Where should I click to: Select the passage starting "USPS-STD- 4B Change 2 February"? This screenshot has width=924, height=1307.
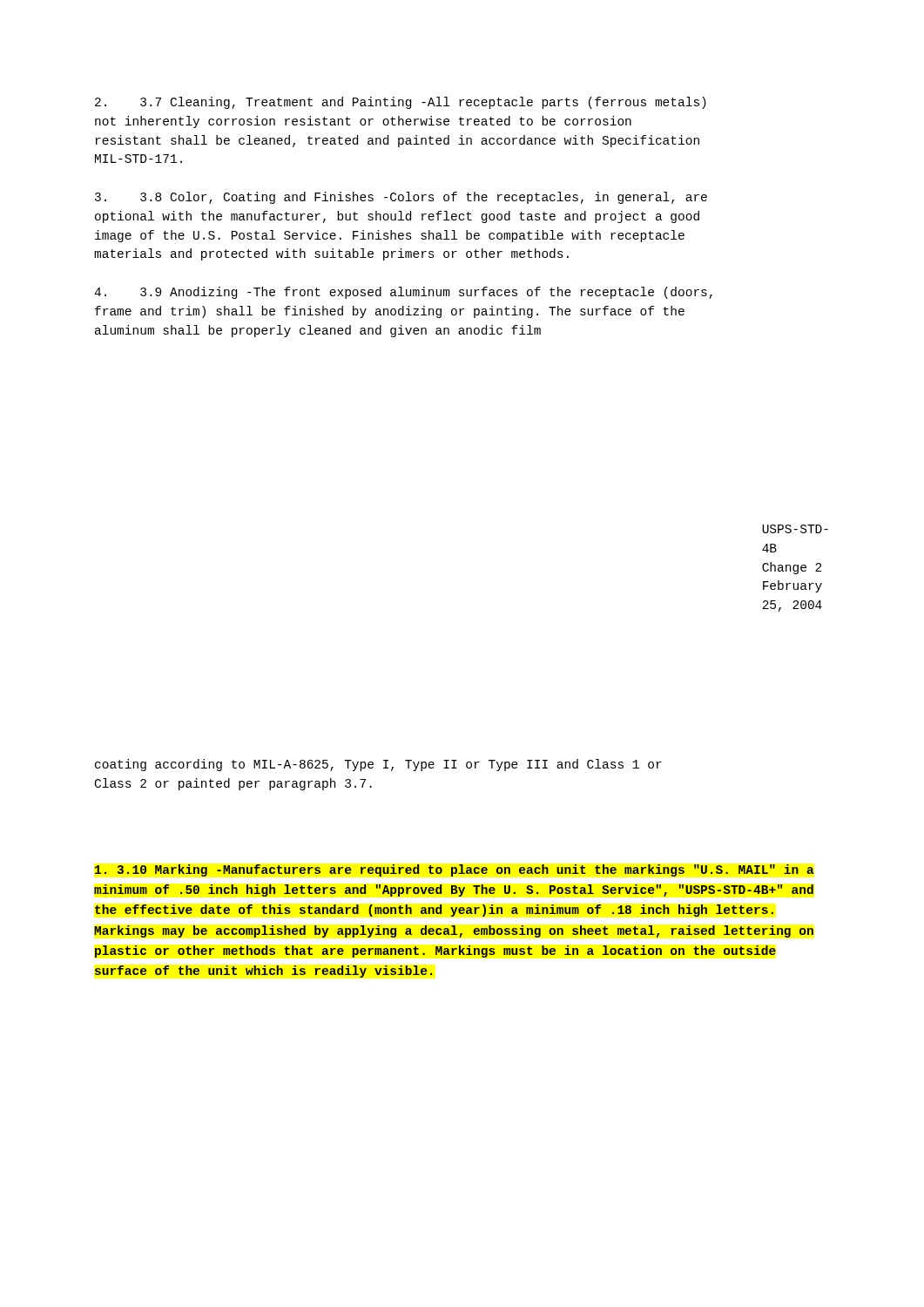(796, 568)
